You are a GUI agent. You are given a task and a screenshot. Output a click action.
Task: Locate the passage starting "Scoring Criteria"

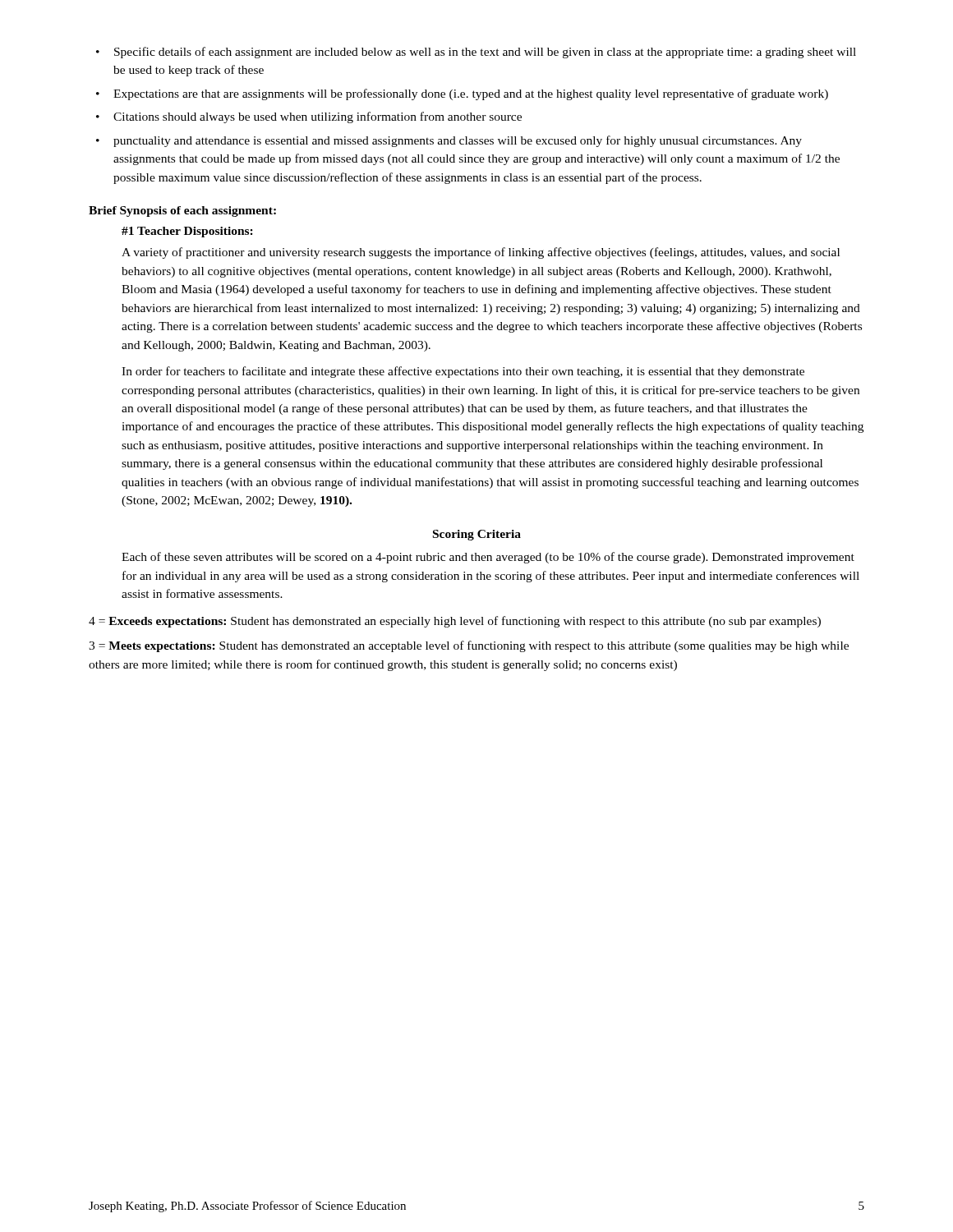[x=476, y=533]
